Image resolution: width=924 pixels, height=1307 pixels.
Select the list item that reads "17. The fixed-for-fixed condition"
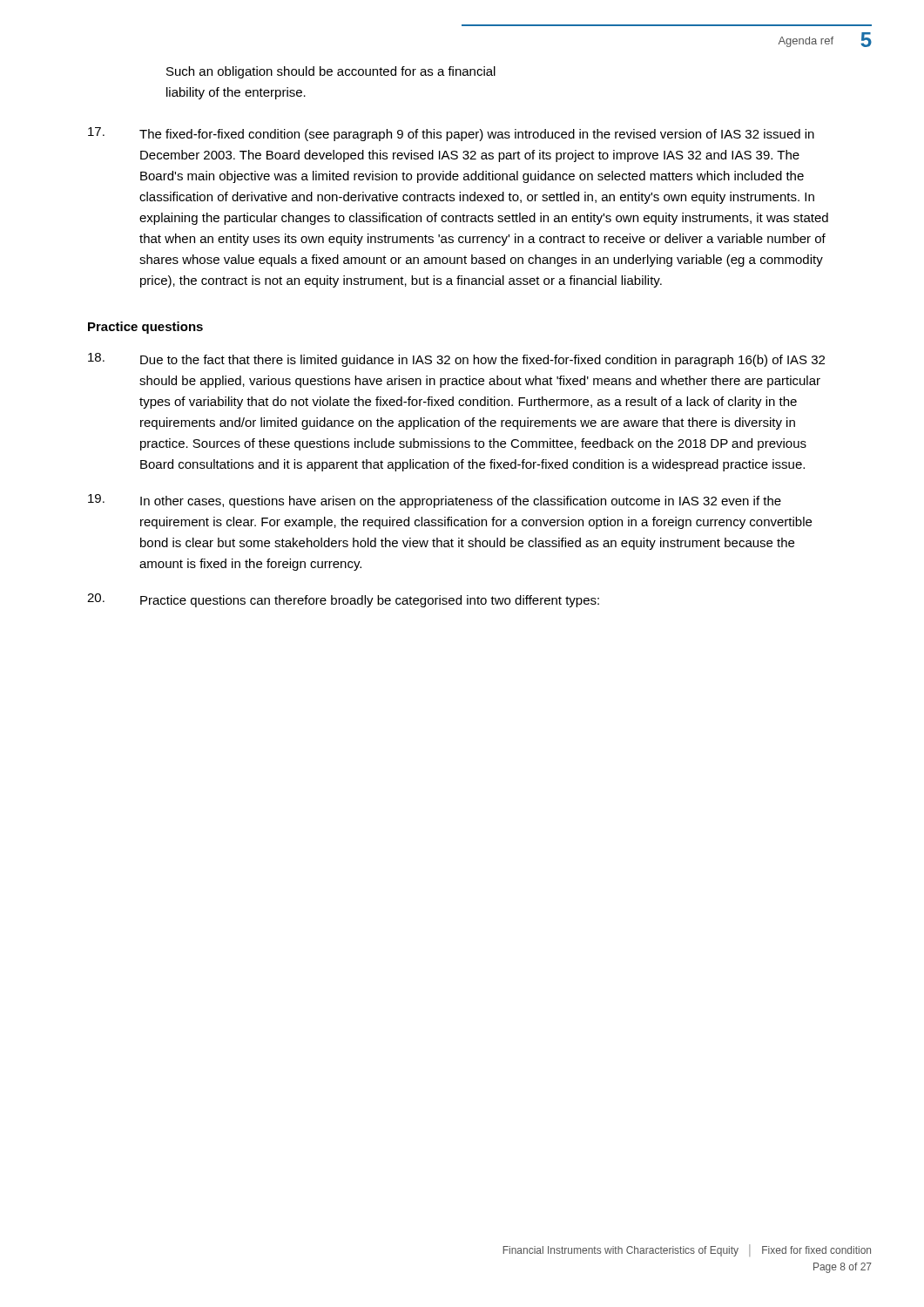(462, 207)
